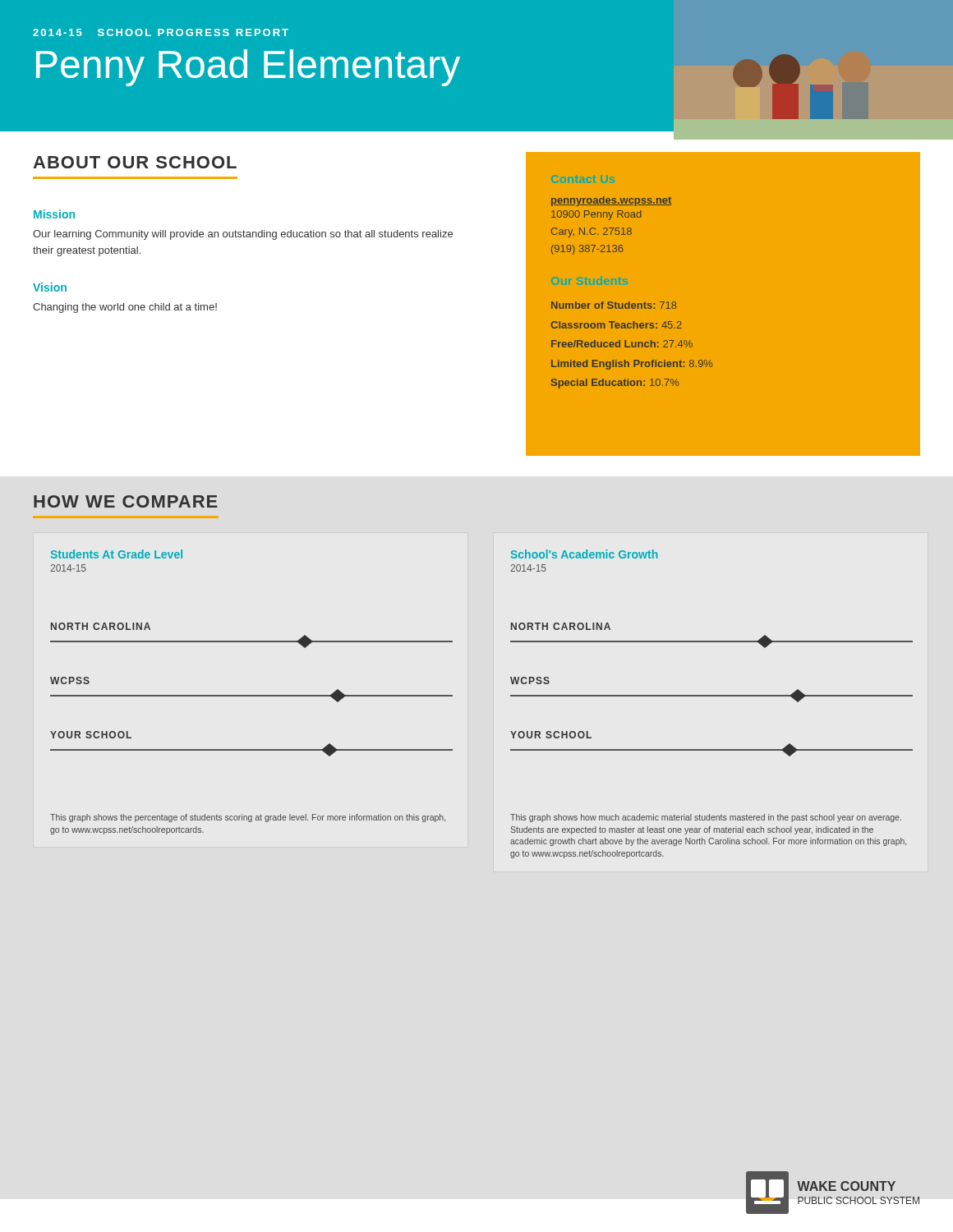The width and height of the screenshot is (953, 1232).
Task: Click the caption that begins "This graph shows how"
Action: point(709,835)
